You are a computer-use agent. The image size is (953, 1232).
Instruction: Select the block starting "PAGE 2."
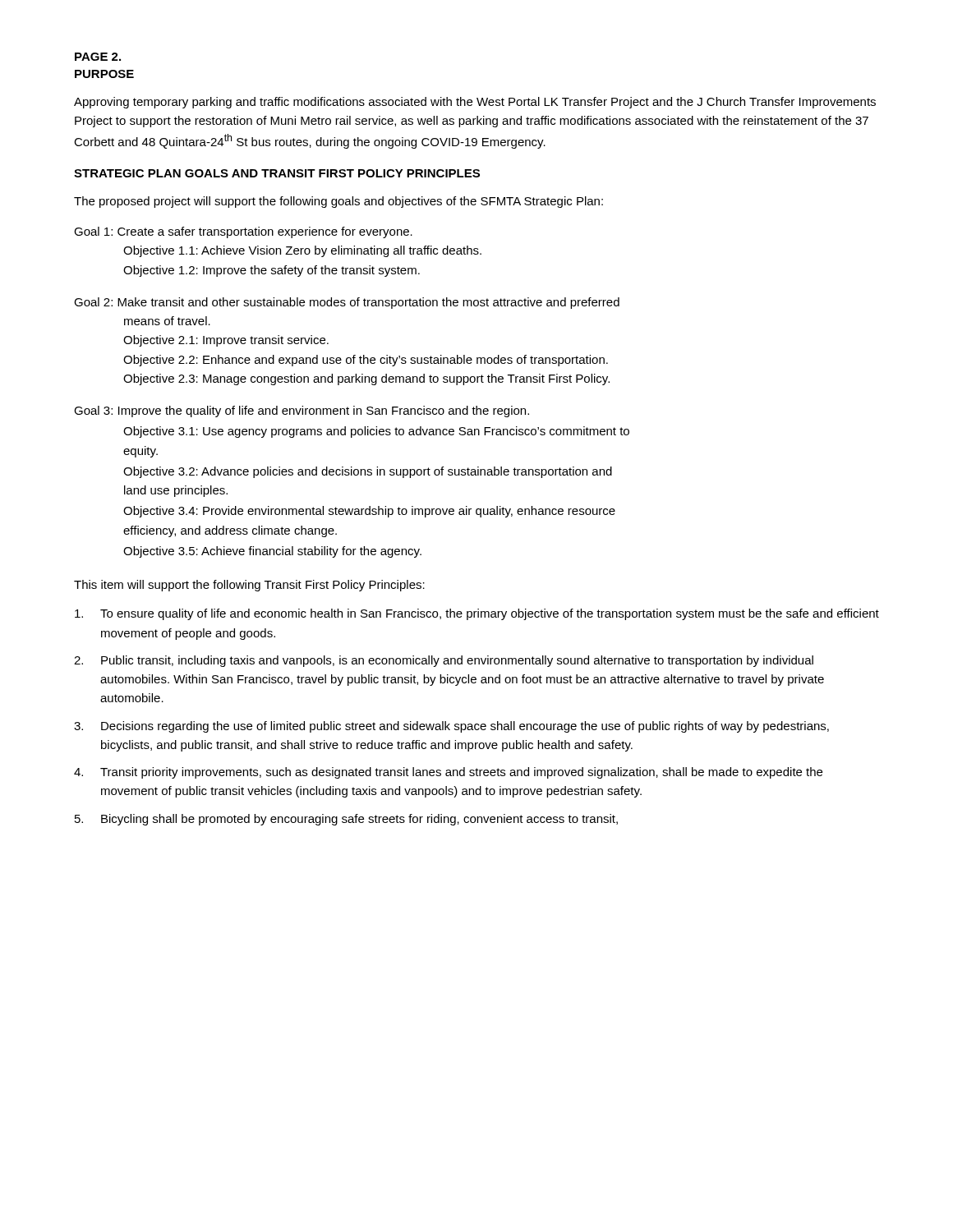pyautogui.click(x=98, y=56)
